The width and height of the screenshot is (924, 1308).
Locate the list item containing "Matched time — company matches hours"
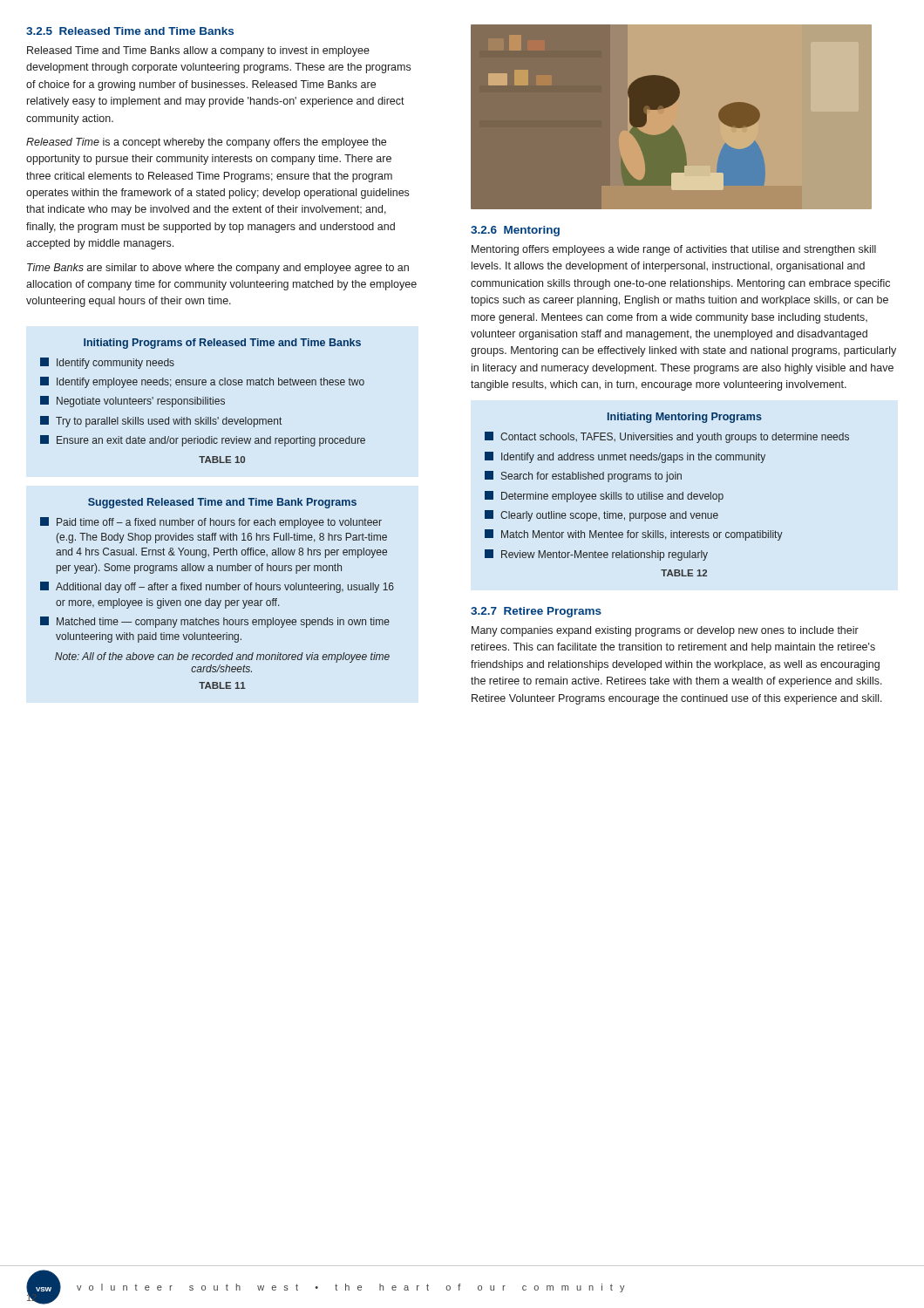click(222, 630)
